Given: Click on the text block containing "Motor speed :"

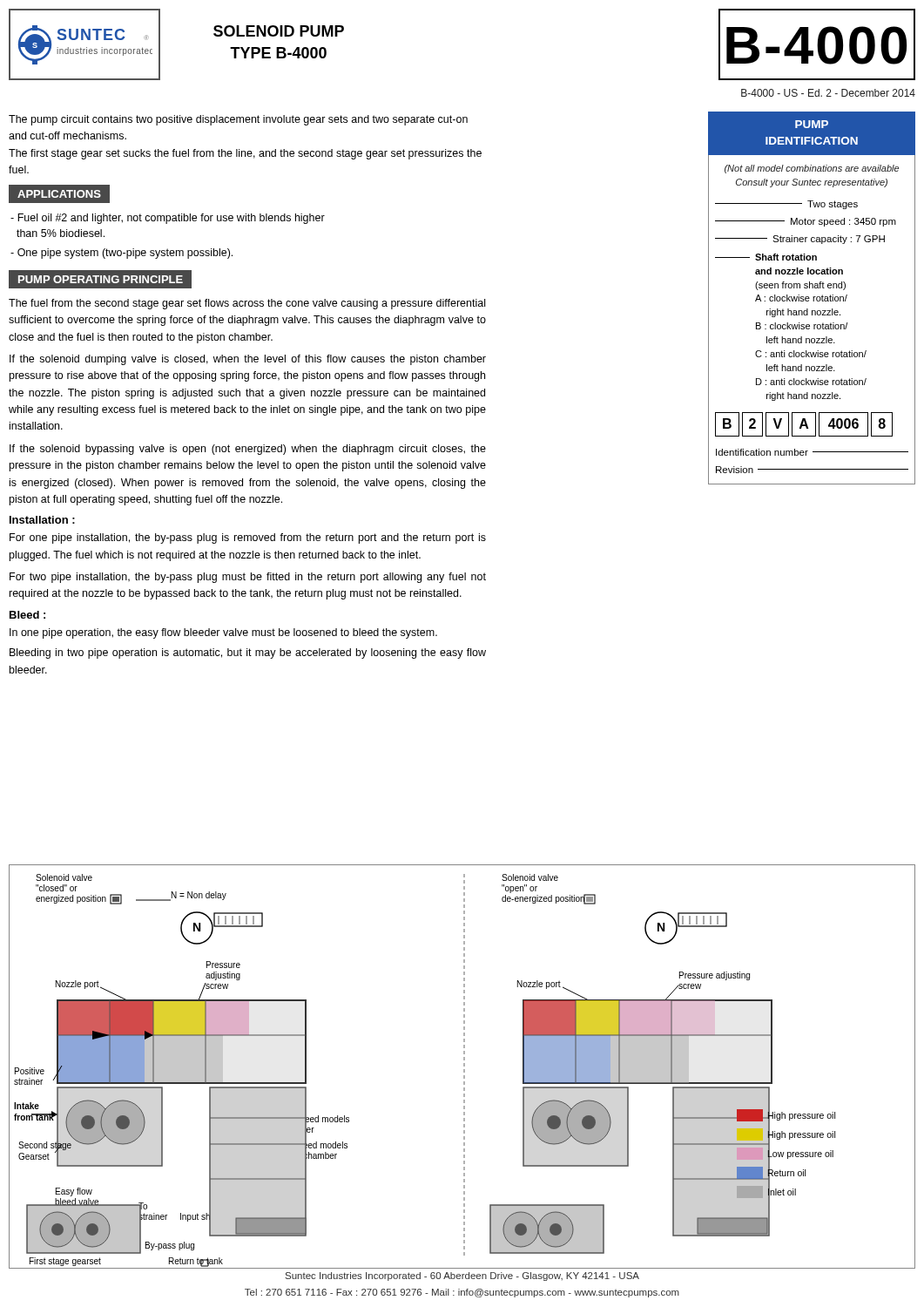Looking at the screenshot, I should [806, 221].
